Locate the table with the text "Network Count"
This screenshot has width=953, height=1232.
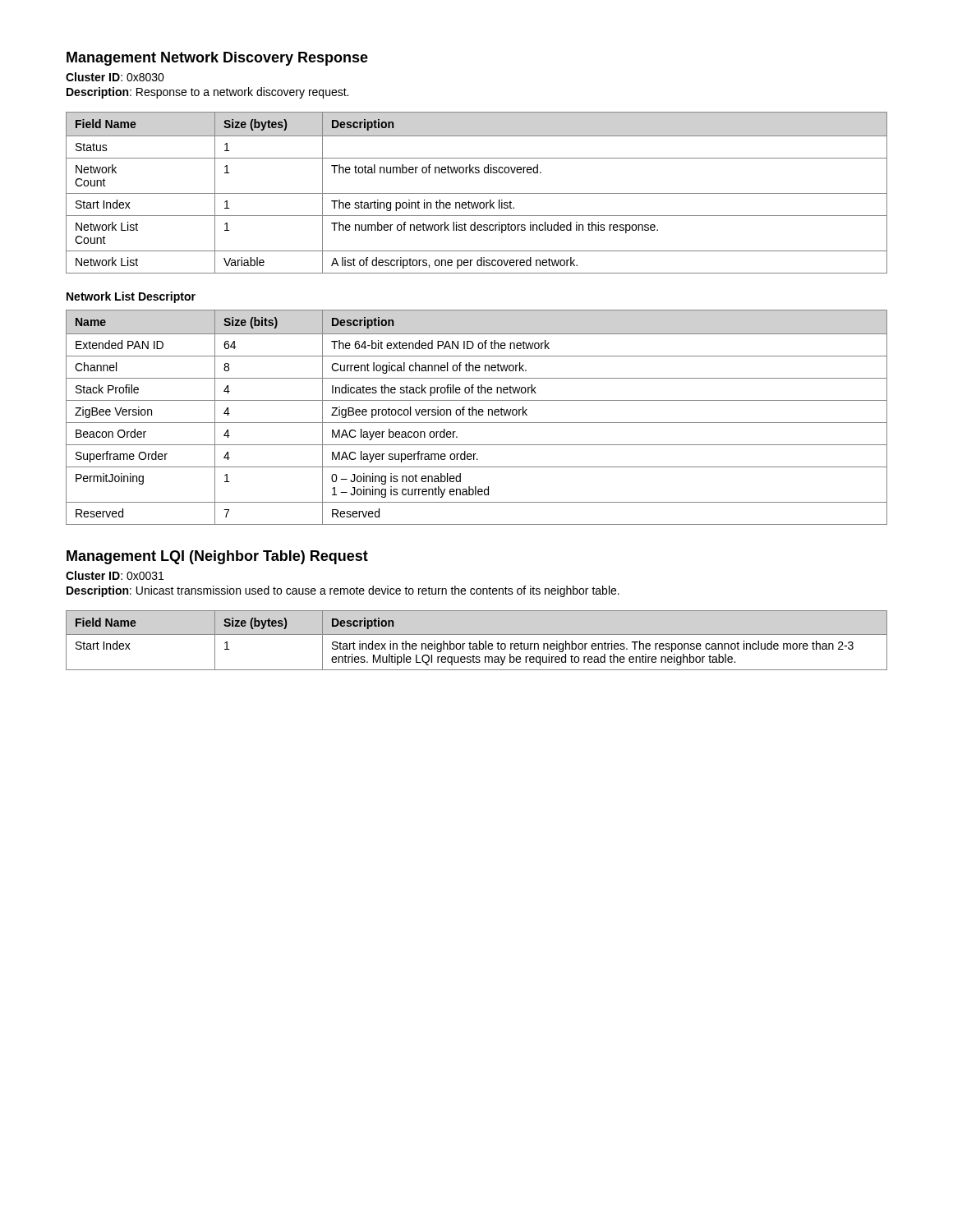(x=476, y=193)
